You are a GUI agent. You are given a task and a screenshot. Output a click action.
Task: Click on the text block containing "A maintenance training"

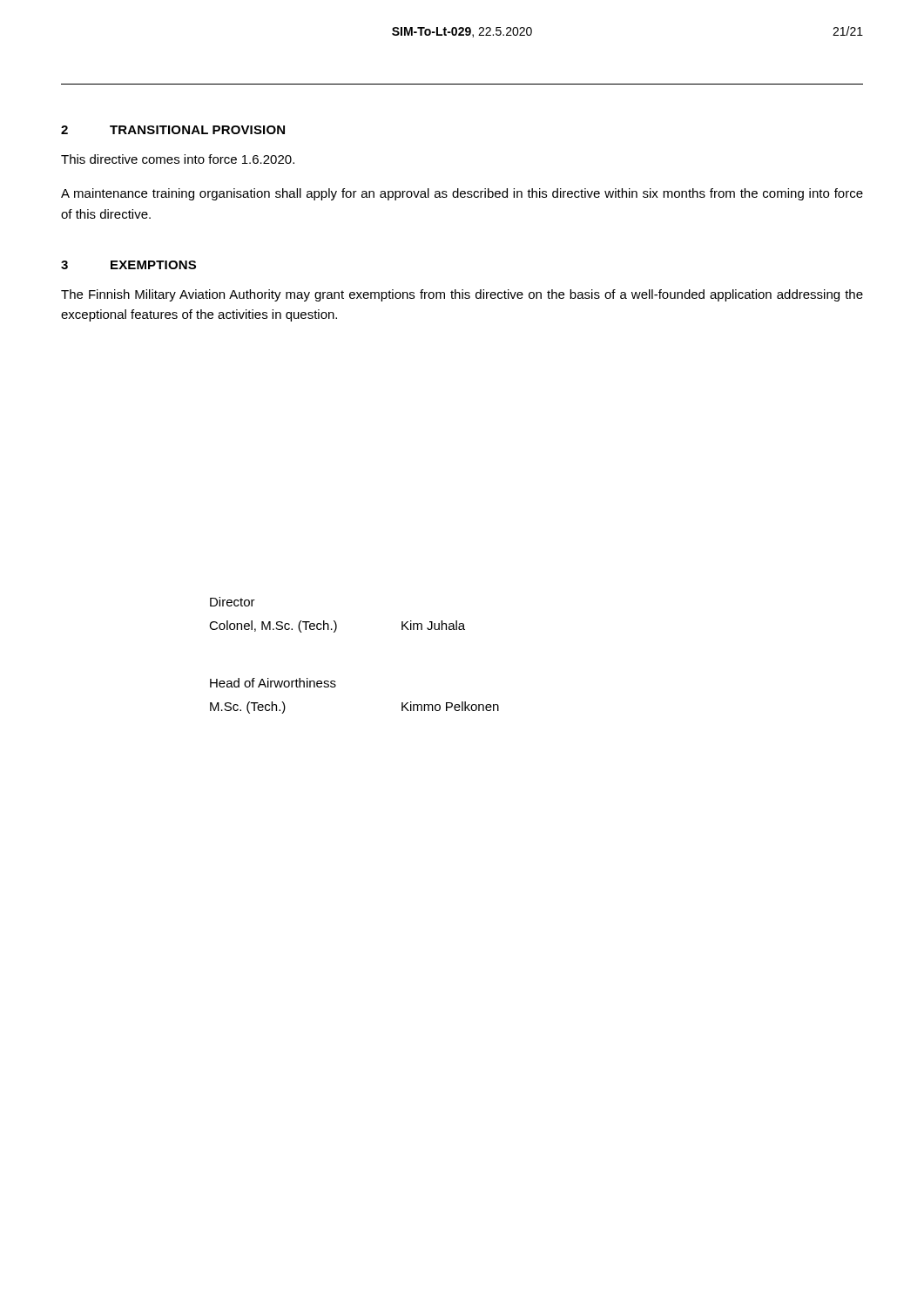462,203
